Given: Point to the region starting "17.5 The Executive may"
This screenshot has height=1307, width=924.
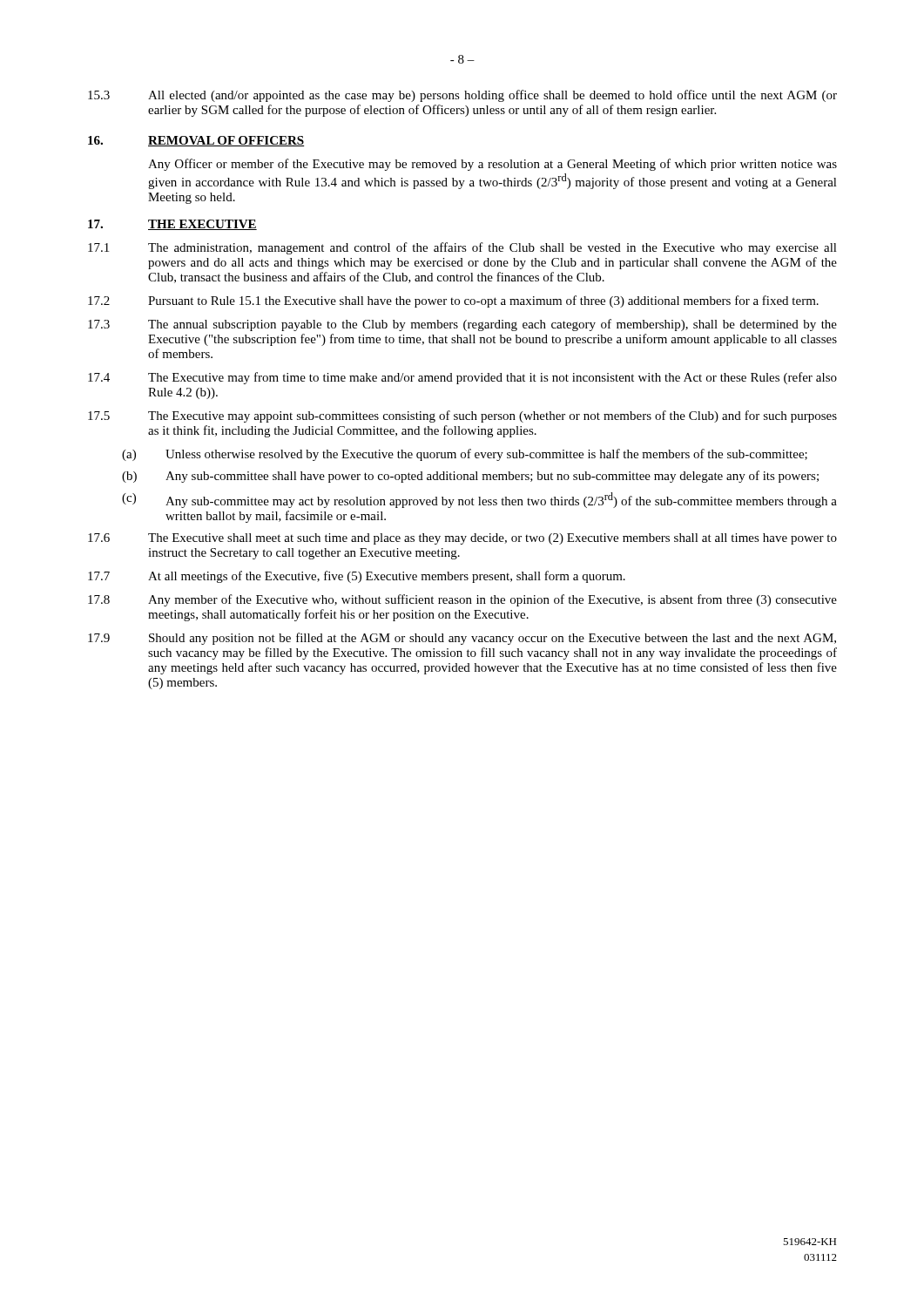Looking at the screenshot, I should (462, 423).
